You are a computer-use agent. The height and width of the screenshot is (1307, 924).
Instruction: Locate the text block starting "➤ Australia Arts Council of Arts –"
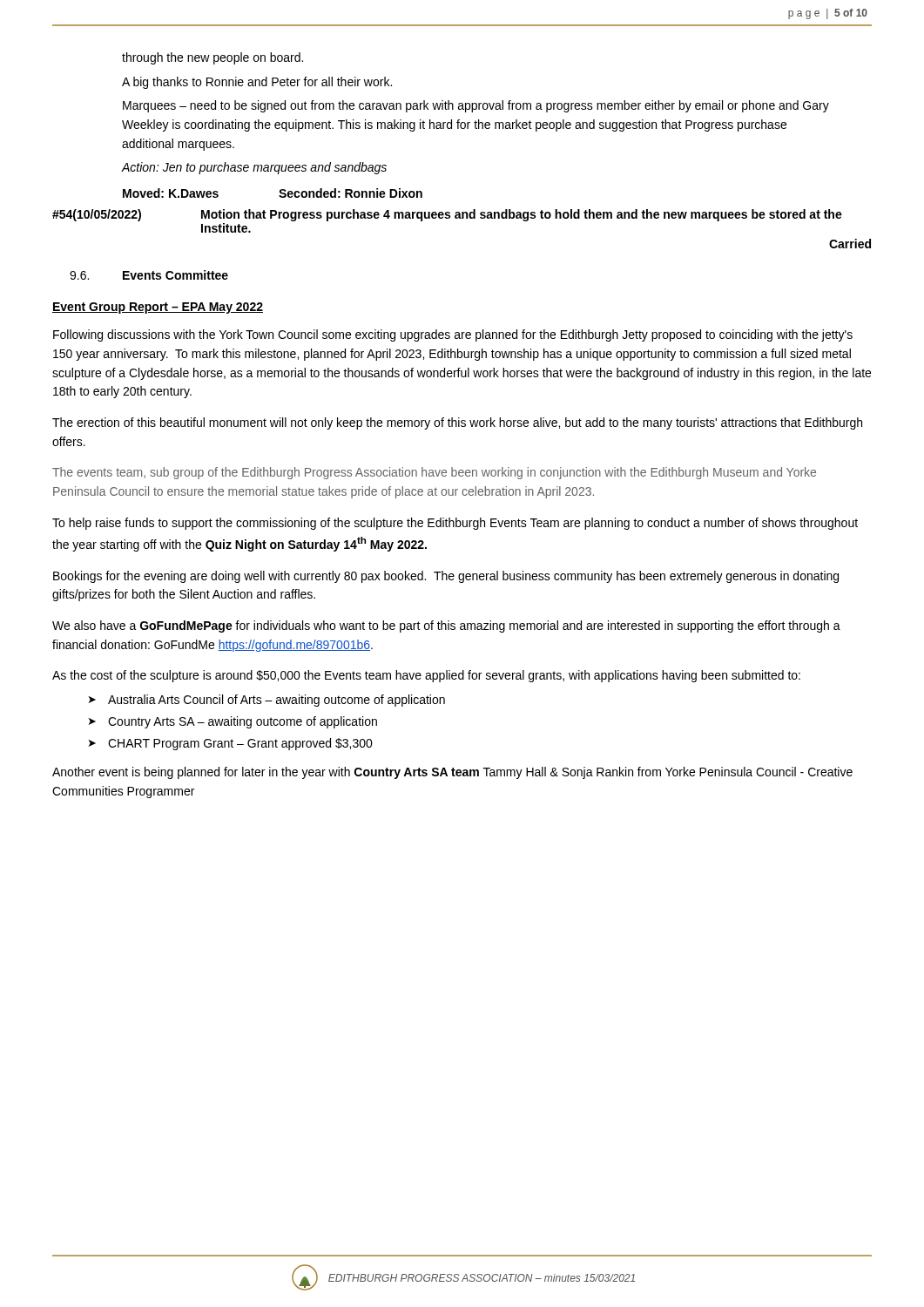(266, 700)
